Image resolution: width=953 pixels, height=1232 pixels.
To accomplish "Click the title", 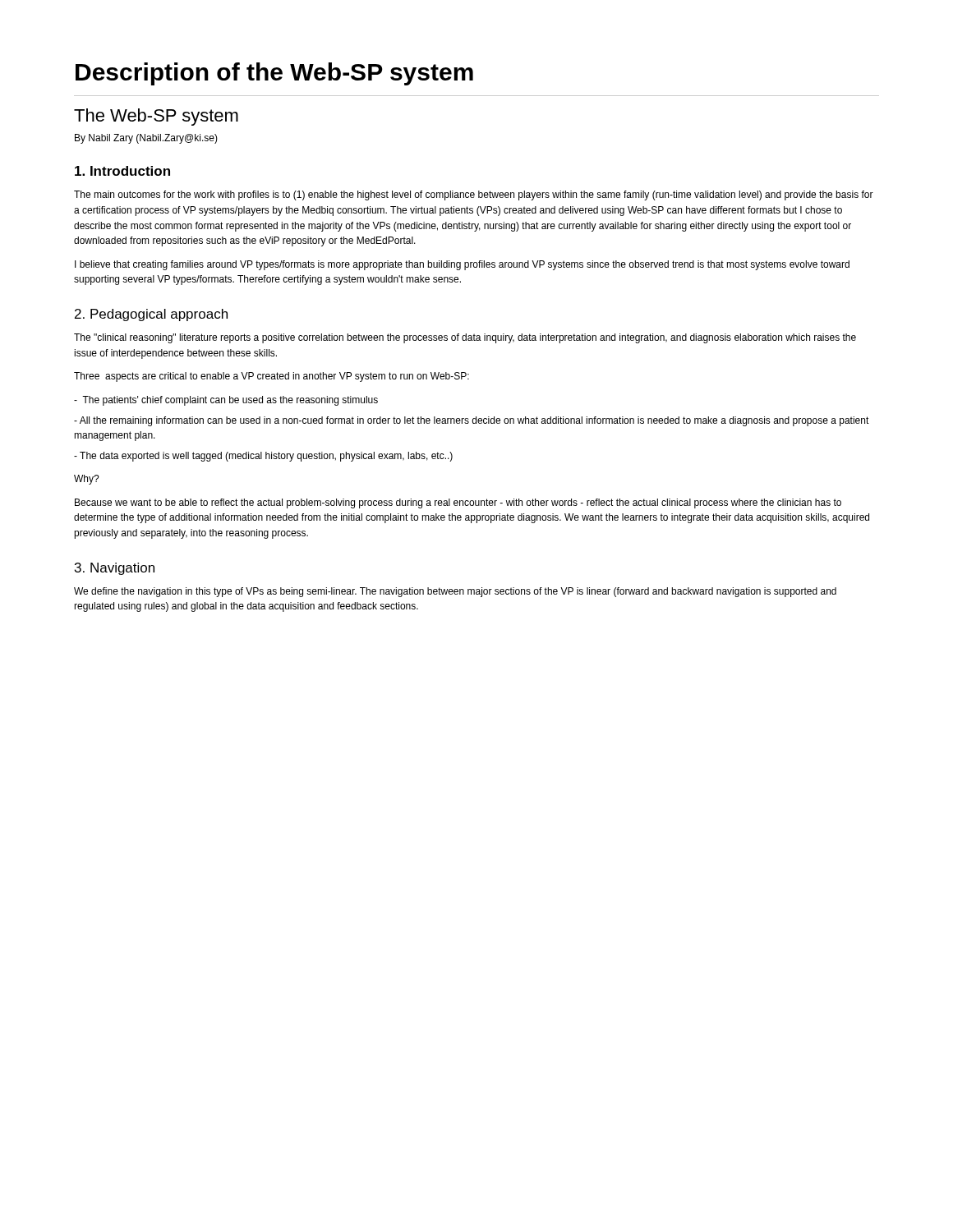I will click(x=274, y=72).
